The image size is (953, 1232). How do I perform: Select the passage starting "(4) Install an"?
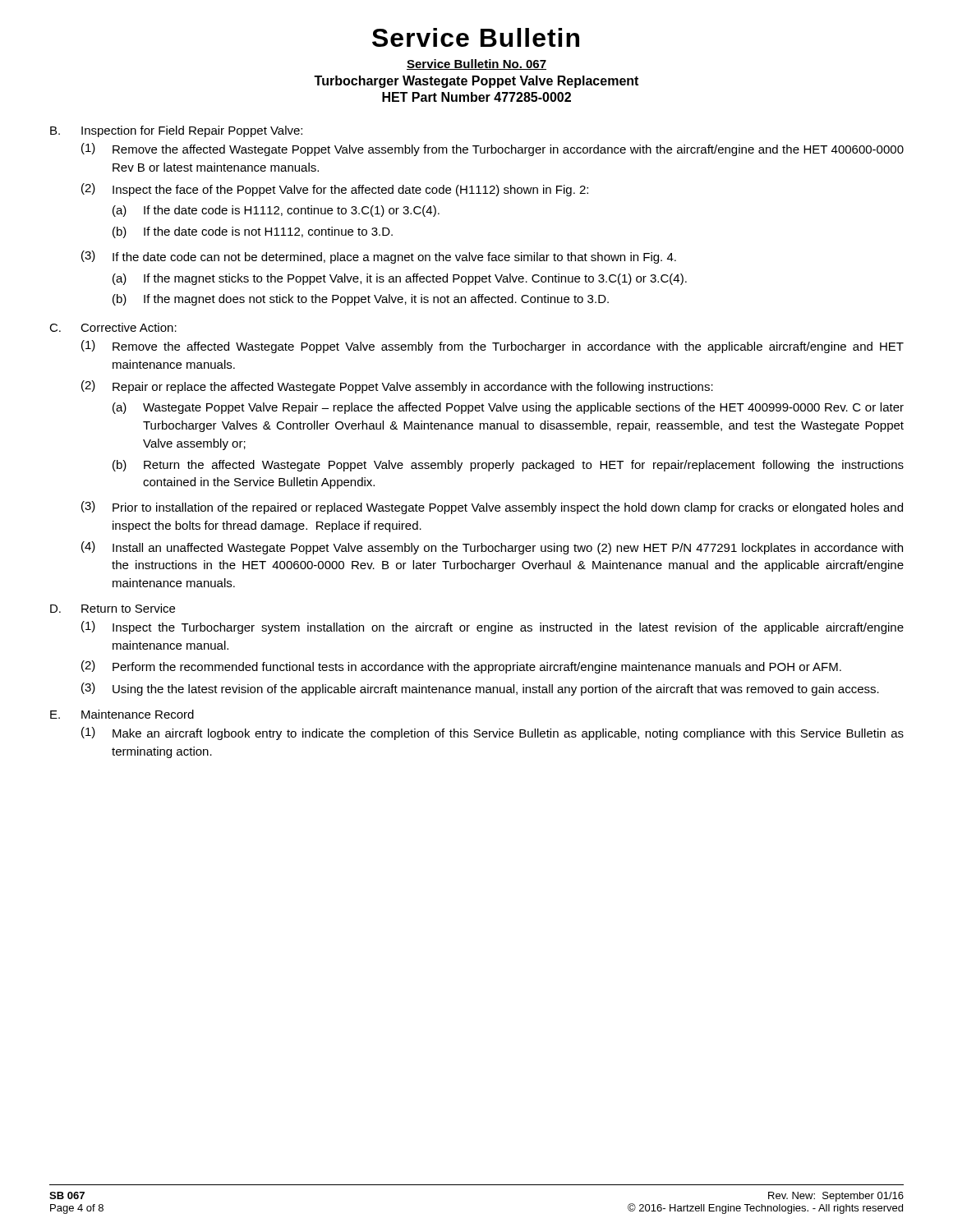492,565
